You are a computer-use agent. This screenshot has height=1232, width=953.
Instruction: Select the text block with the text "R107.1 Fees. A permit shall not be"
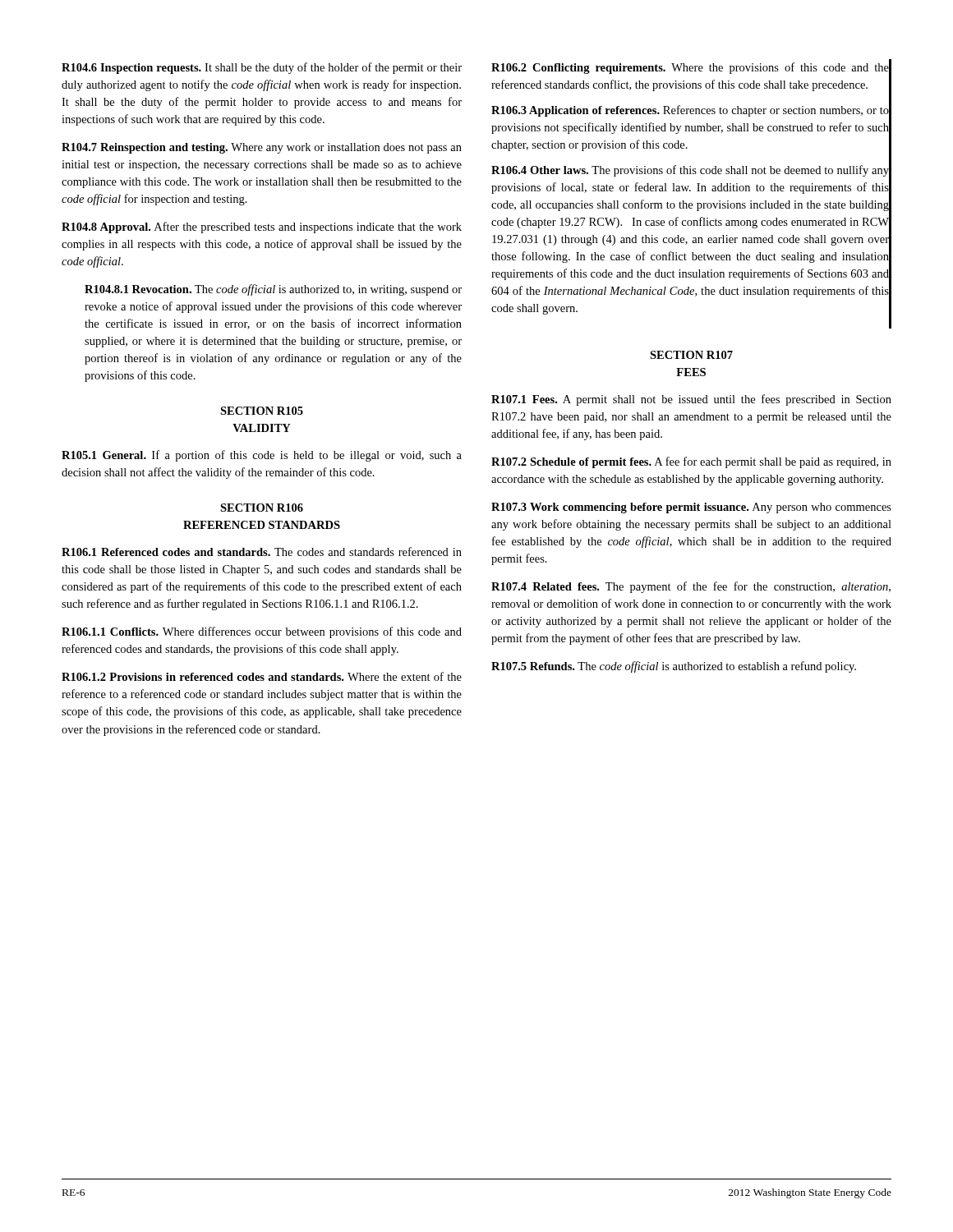coord(691,417)
